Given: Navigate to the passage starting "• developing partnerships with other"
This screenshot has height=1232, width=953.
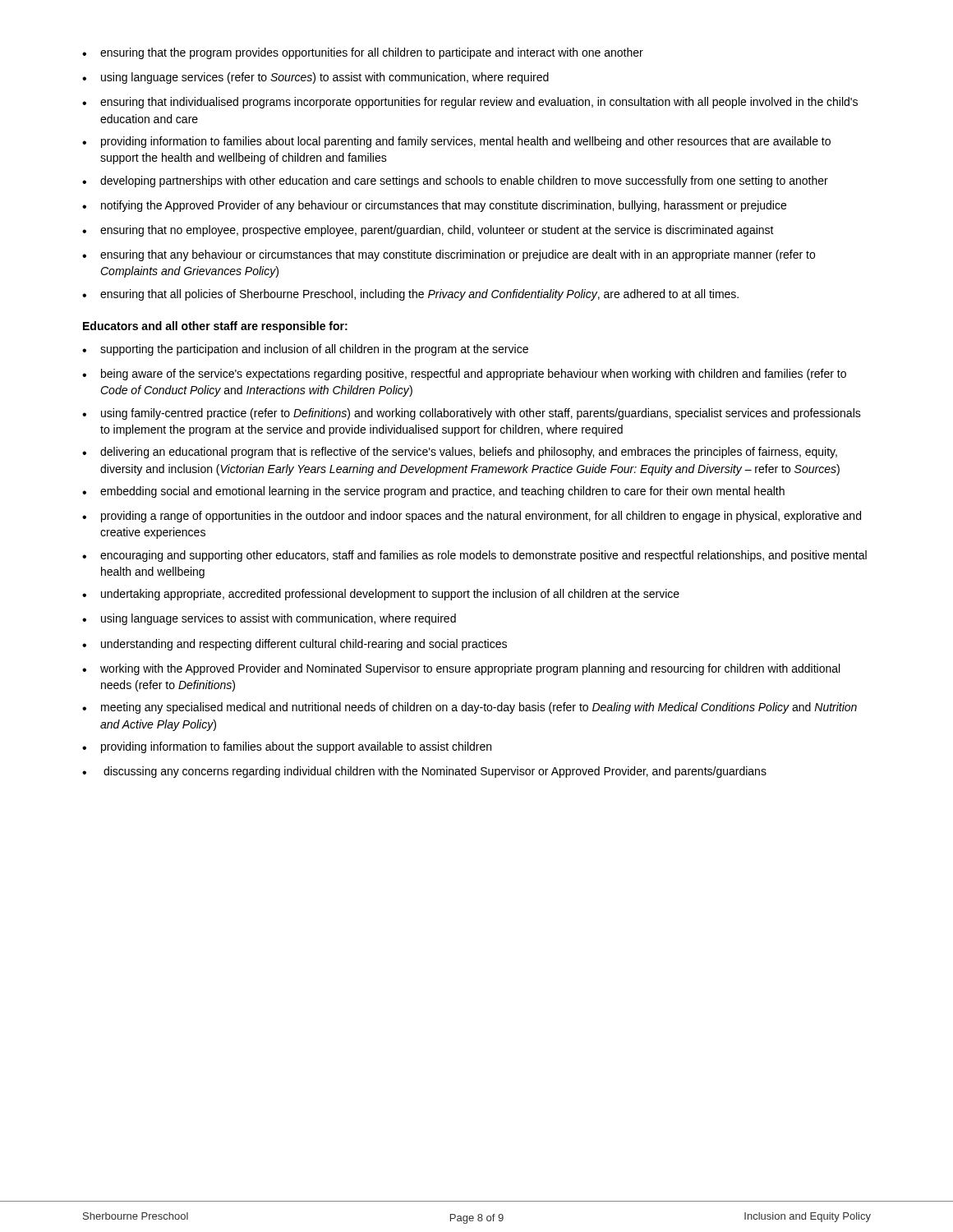Looking at the screenshot, I should coord(476,182).
